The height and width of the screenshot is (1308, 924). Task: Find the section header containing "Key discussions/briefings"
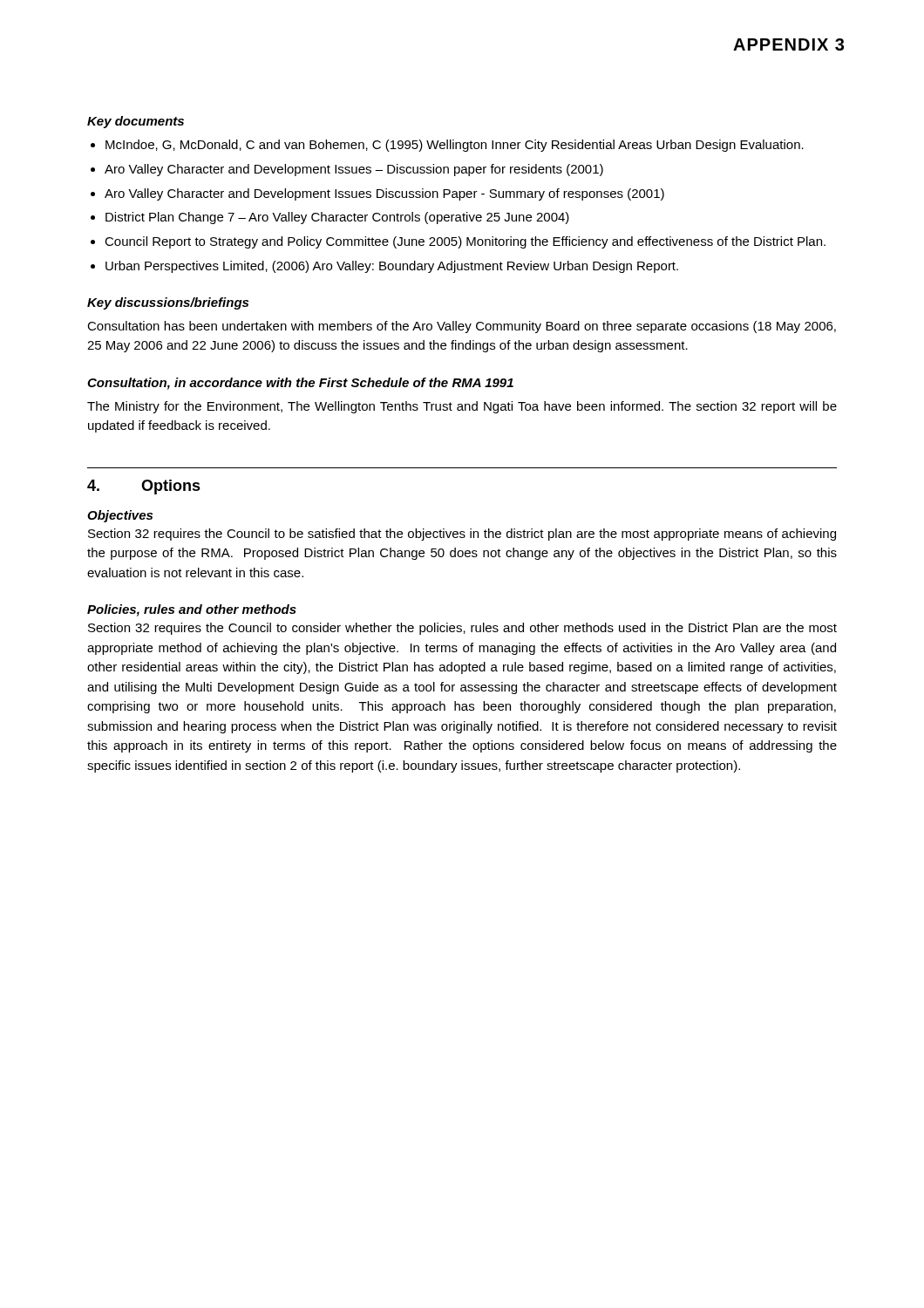[x=168, y=302]
